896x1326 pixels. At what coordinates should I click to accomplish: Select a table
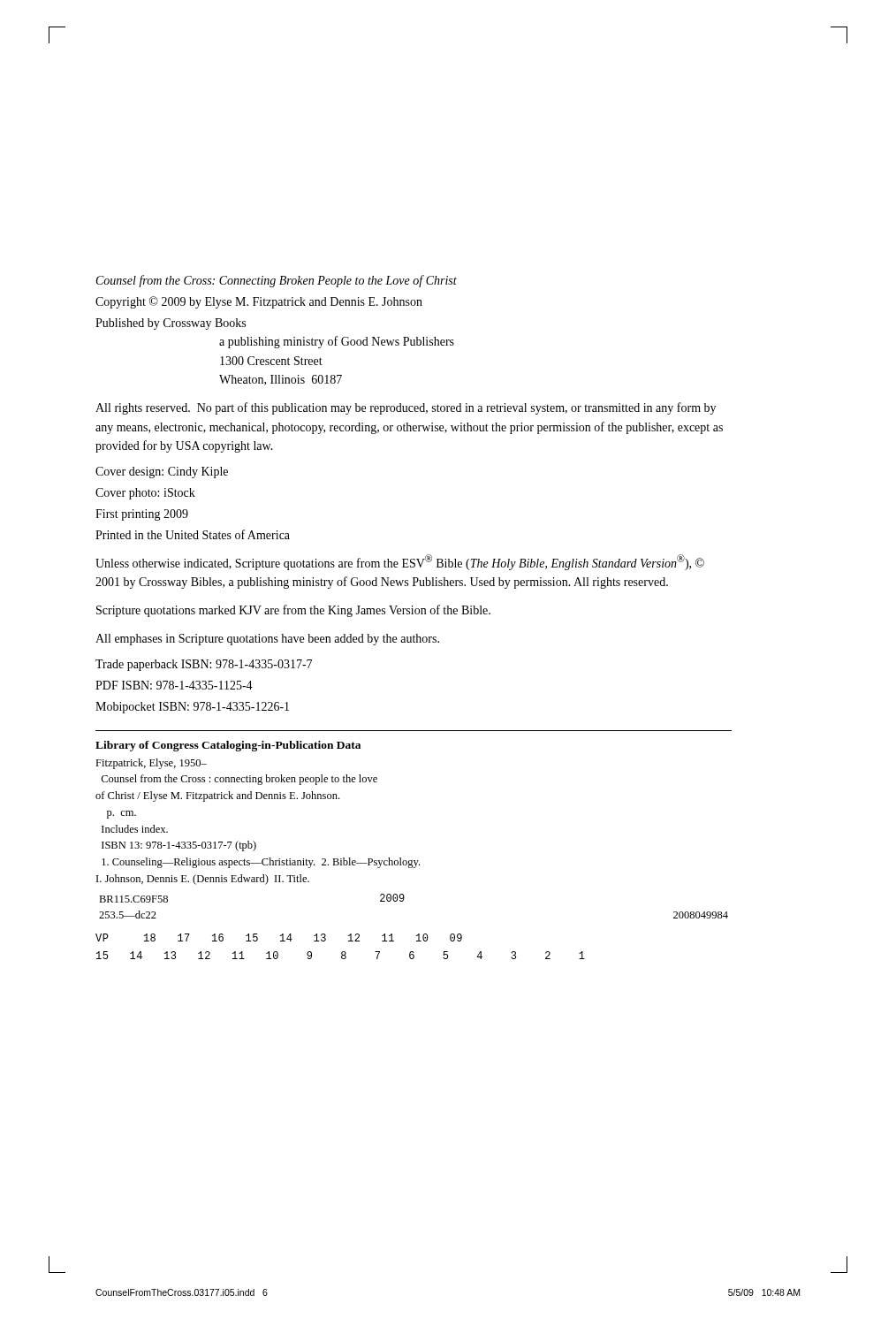[x=414, y=847]
